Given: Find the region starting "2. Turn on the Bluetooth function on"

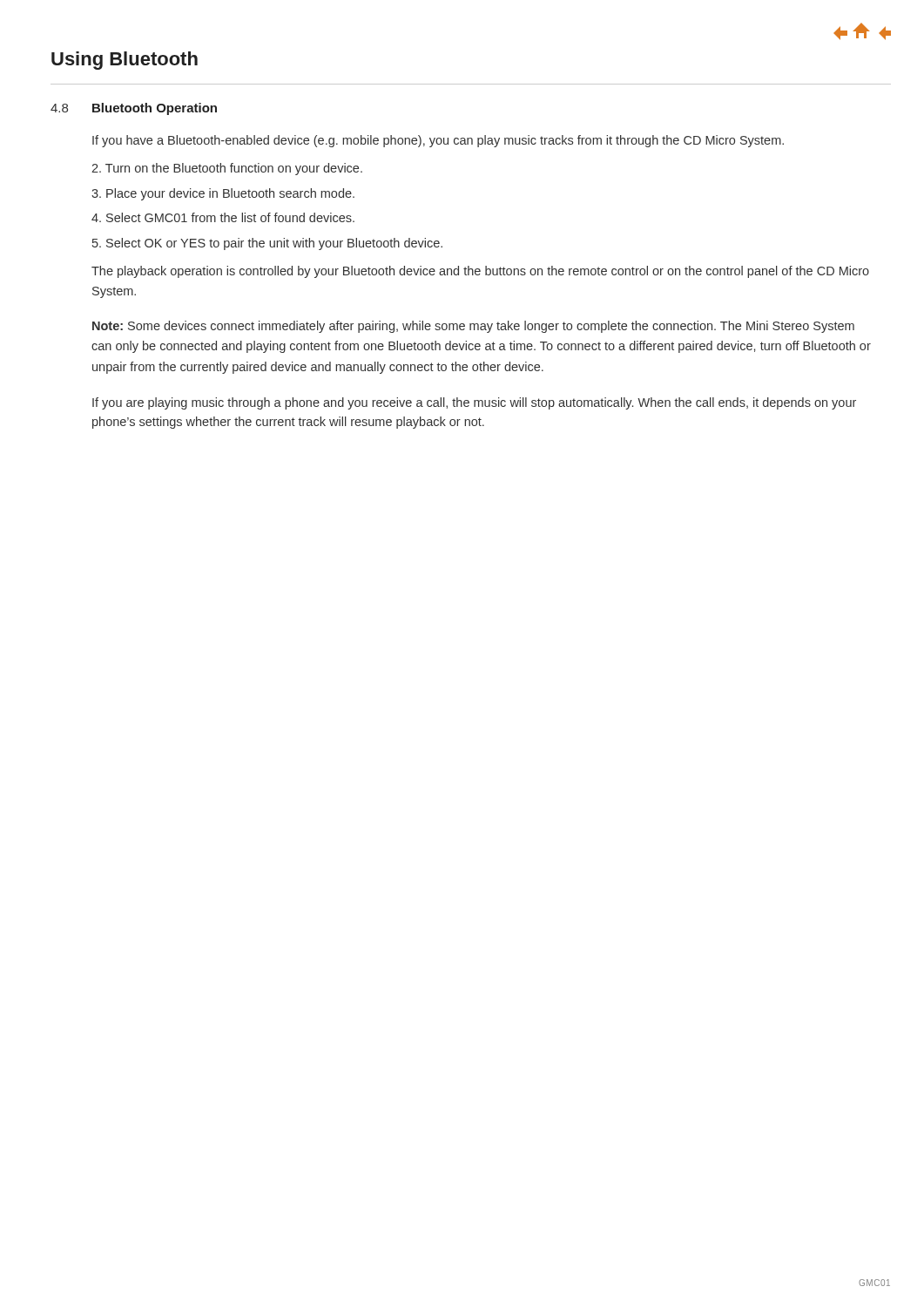Looking at the screenshot, I should 227,169.
